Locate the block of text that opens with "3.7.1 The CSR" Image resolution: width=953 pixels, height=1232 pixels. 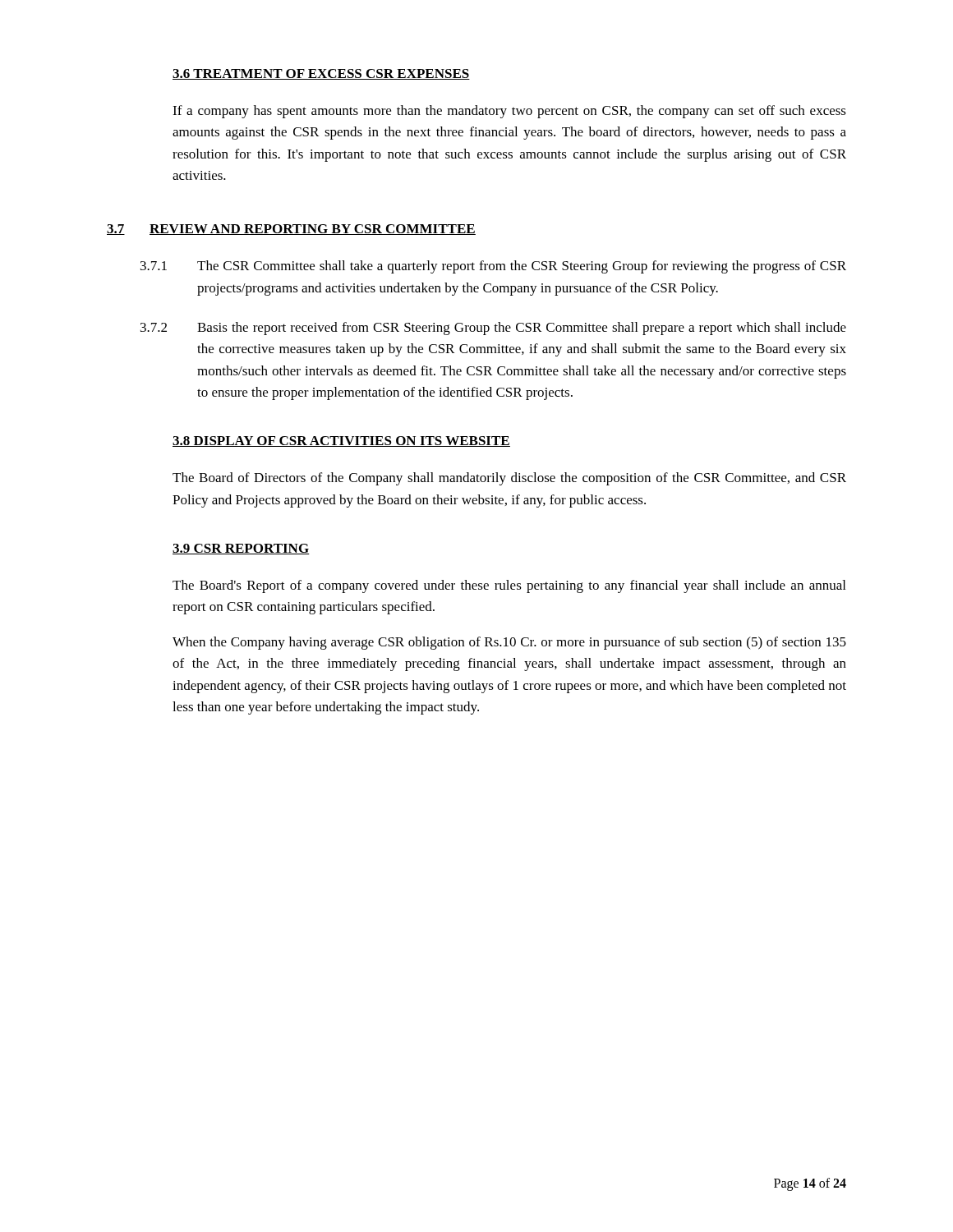click(493, 277)
